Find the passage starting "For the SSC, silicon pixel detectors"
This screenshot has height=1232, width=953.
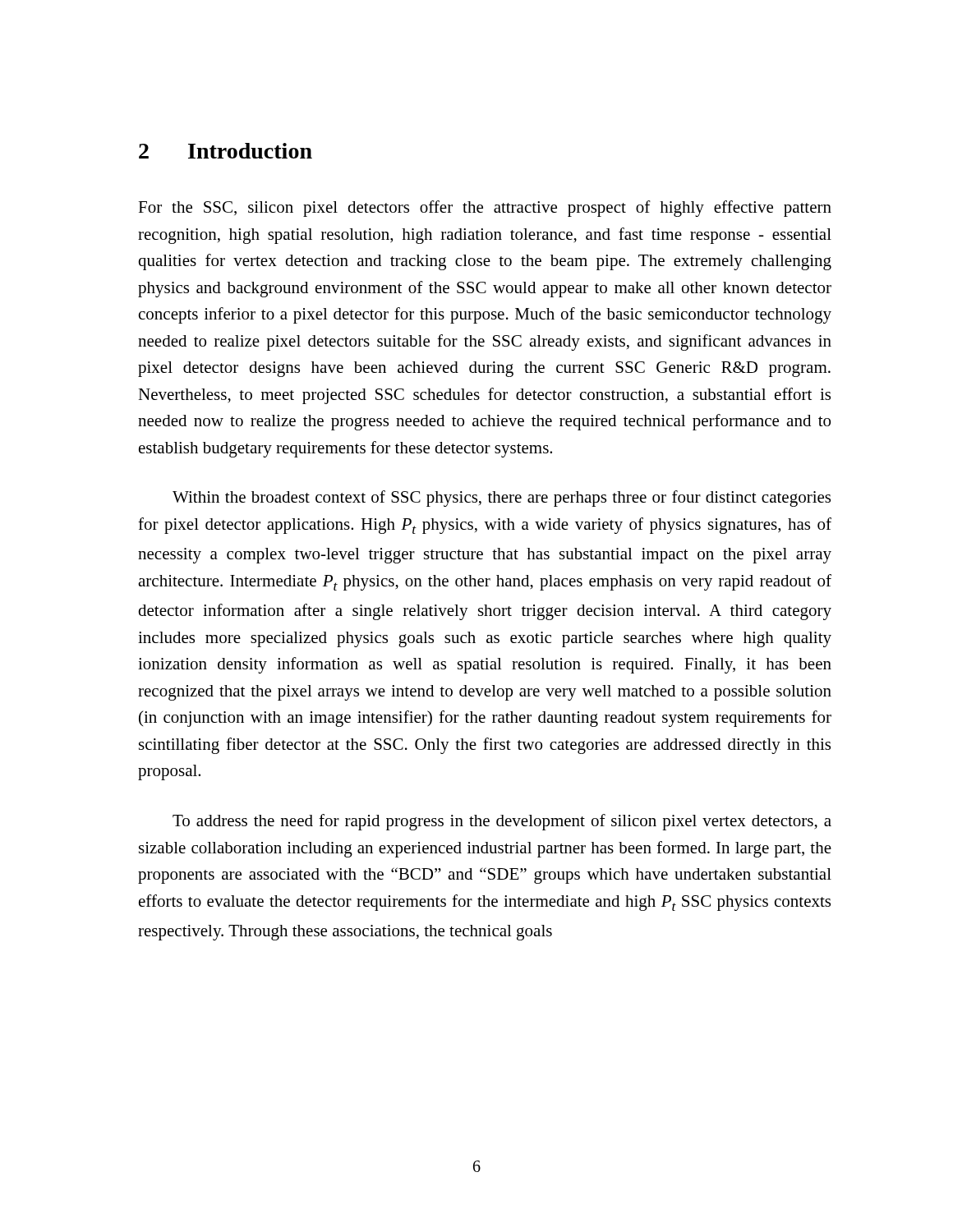[485, 327]
